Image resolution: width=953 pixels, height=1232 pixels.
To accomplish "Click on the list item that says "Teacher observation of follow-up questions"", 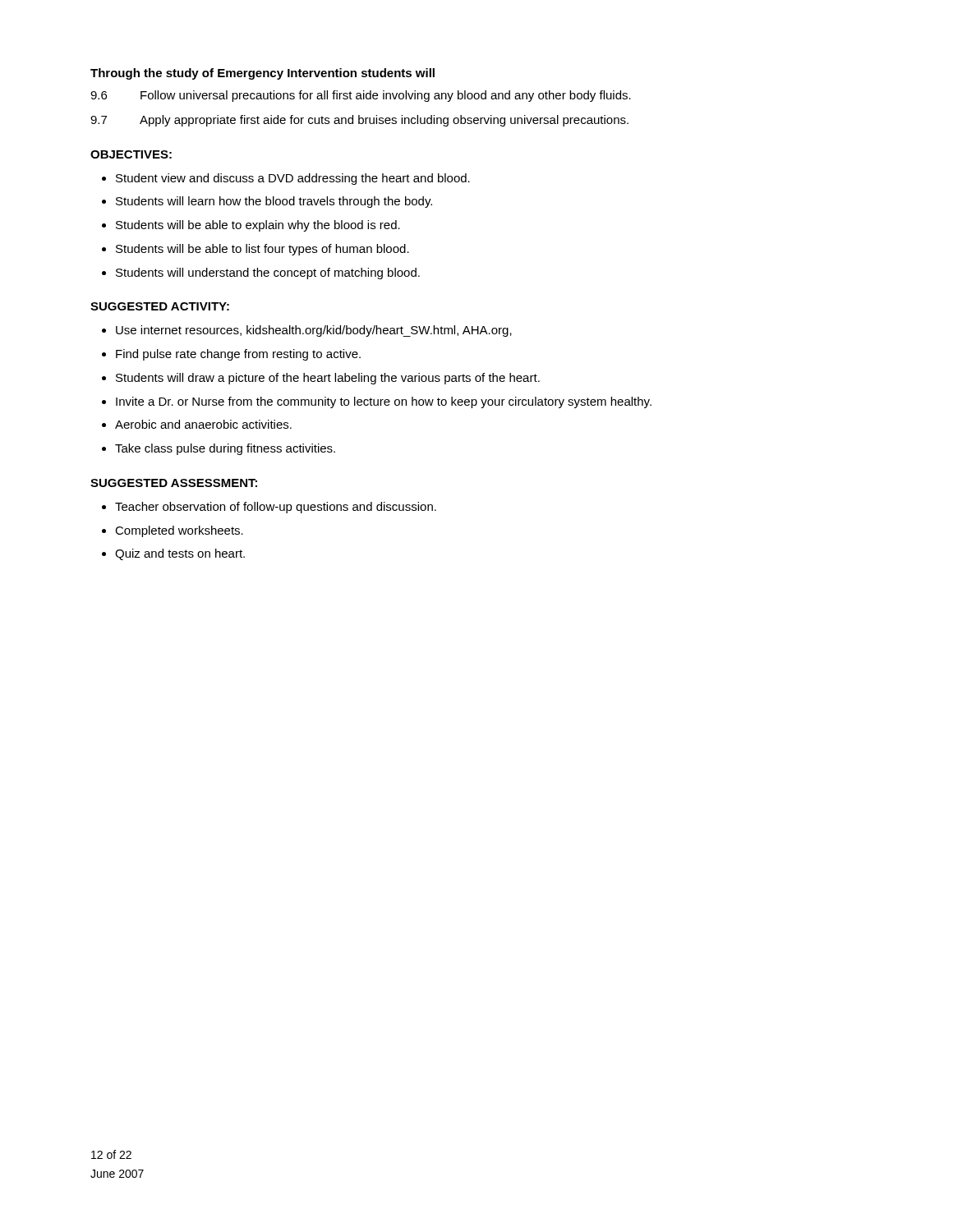I will tap(276, 506).
